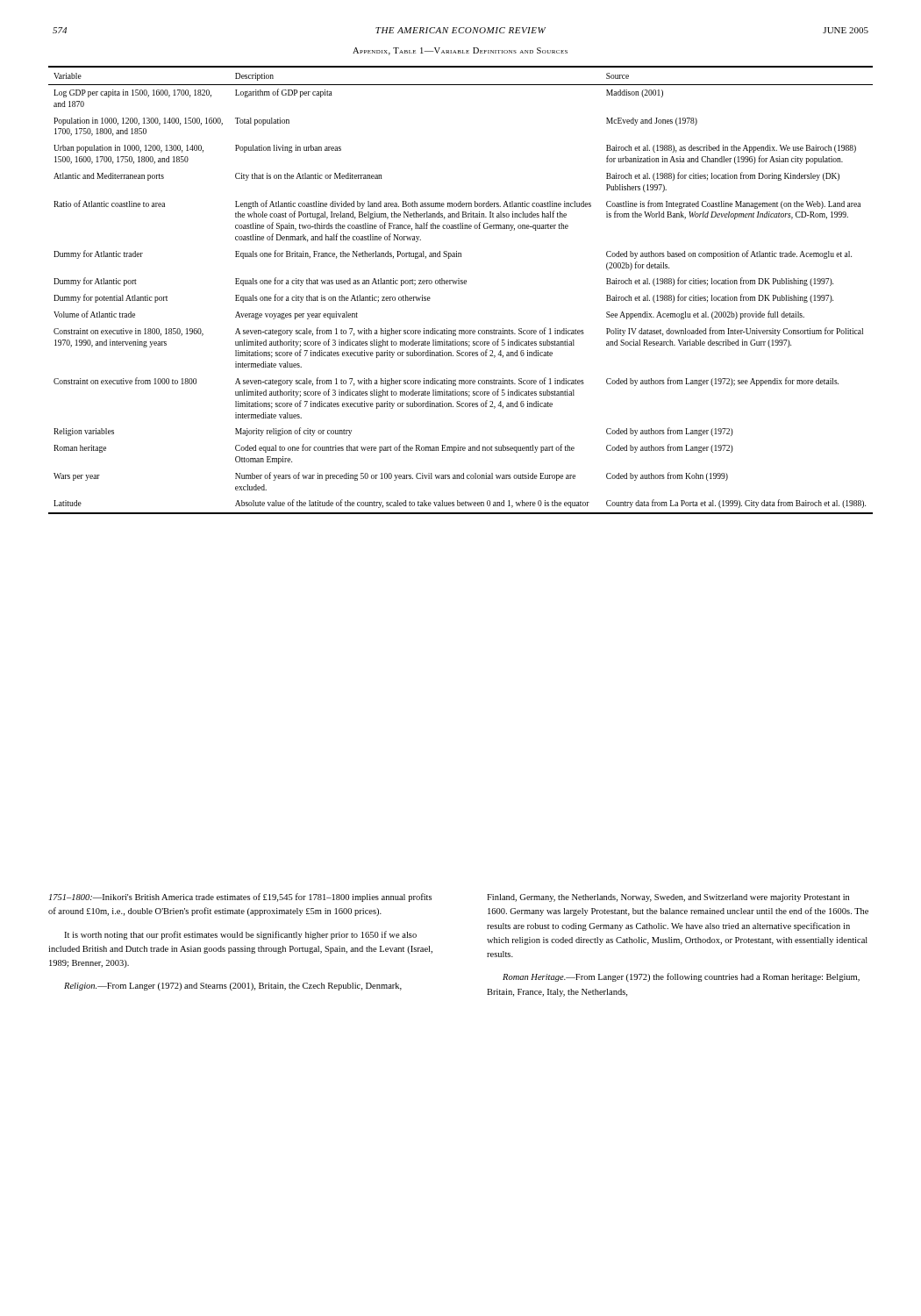921x1316 pixels.
Task: Point to the block beginning "Finland, Germany, the"
Action: point(680,945)
